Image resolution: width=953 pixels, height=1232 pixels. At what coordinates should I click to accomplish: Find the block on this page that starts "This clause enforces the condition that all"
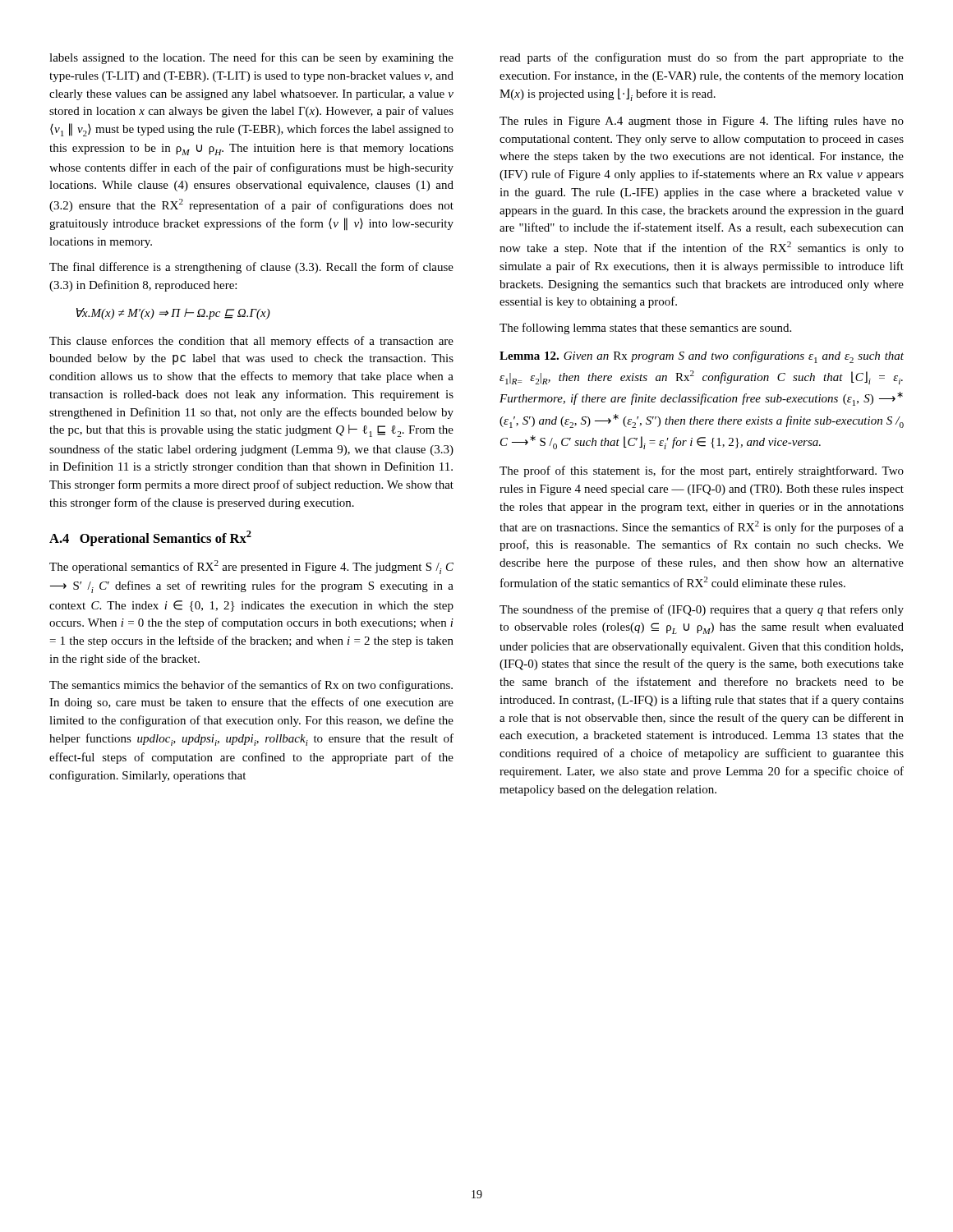(251, 422)
